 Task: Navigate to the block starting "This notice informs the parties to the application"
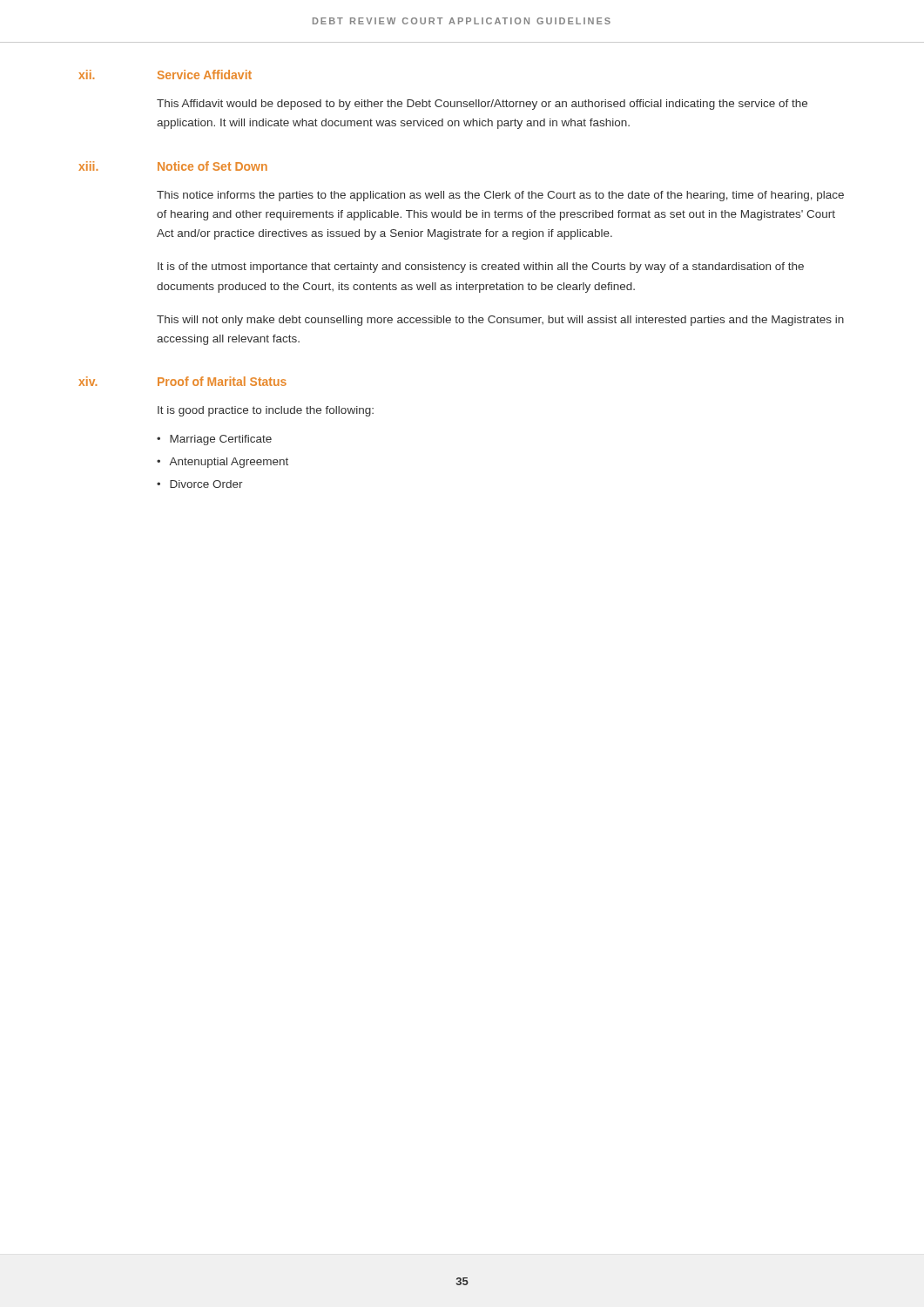coord(501,214)
